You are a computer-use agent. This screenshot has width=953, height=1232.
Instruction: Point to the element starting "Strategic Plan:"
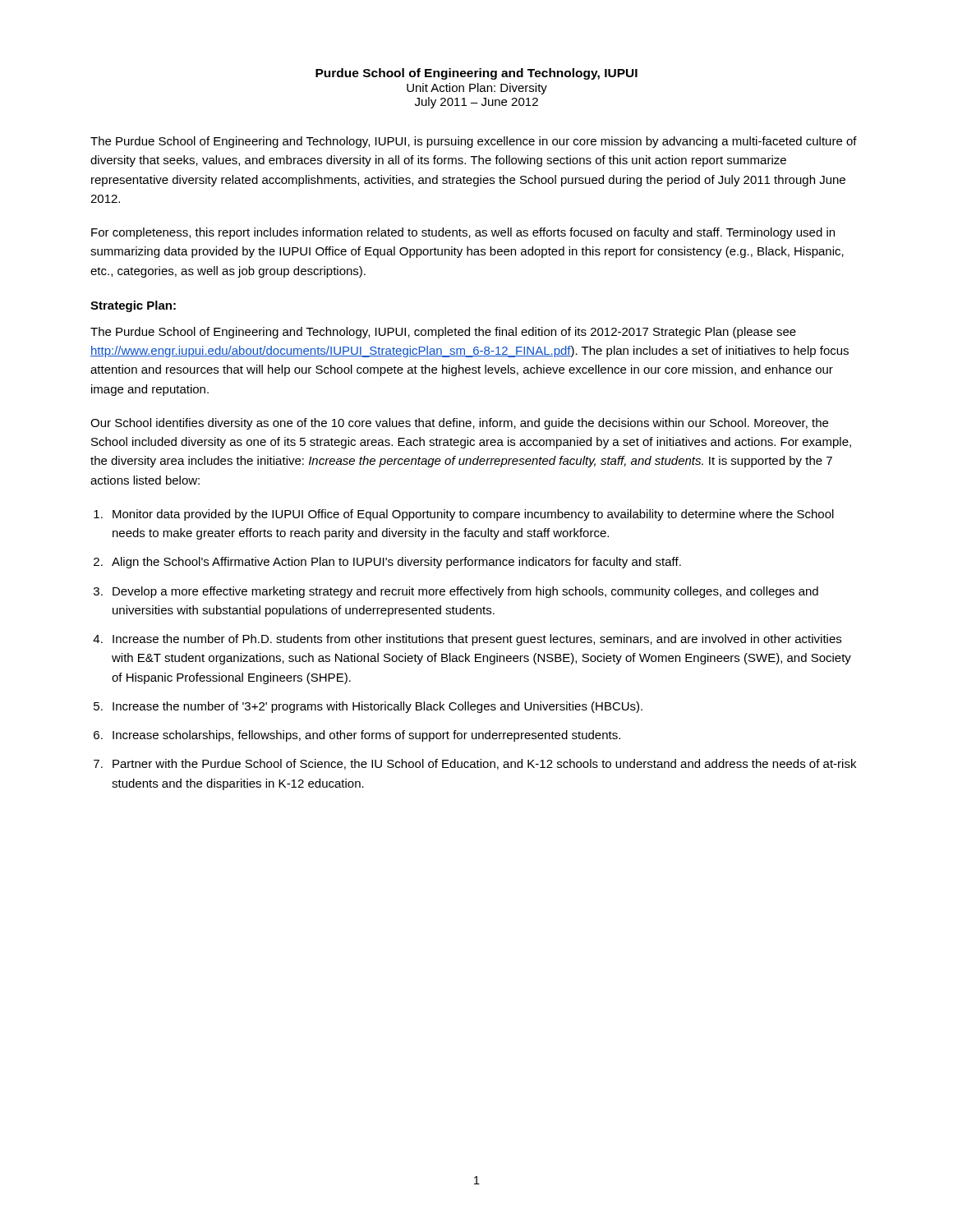pyautogui.click(x=134, y=305)
